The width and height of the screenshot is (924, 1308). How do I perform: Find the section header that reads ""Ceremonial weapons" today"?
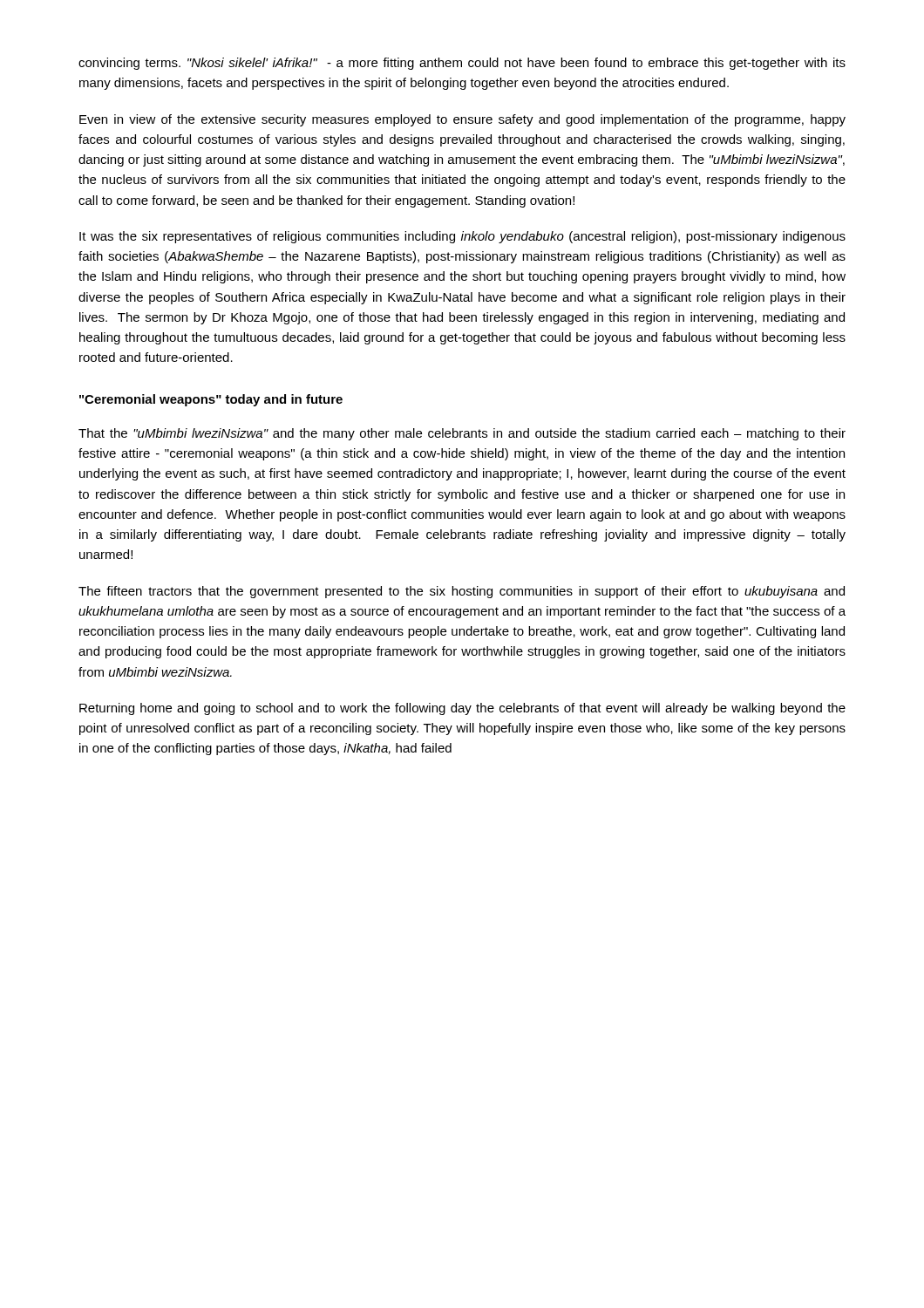click(x=211, y=400)
